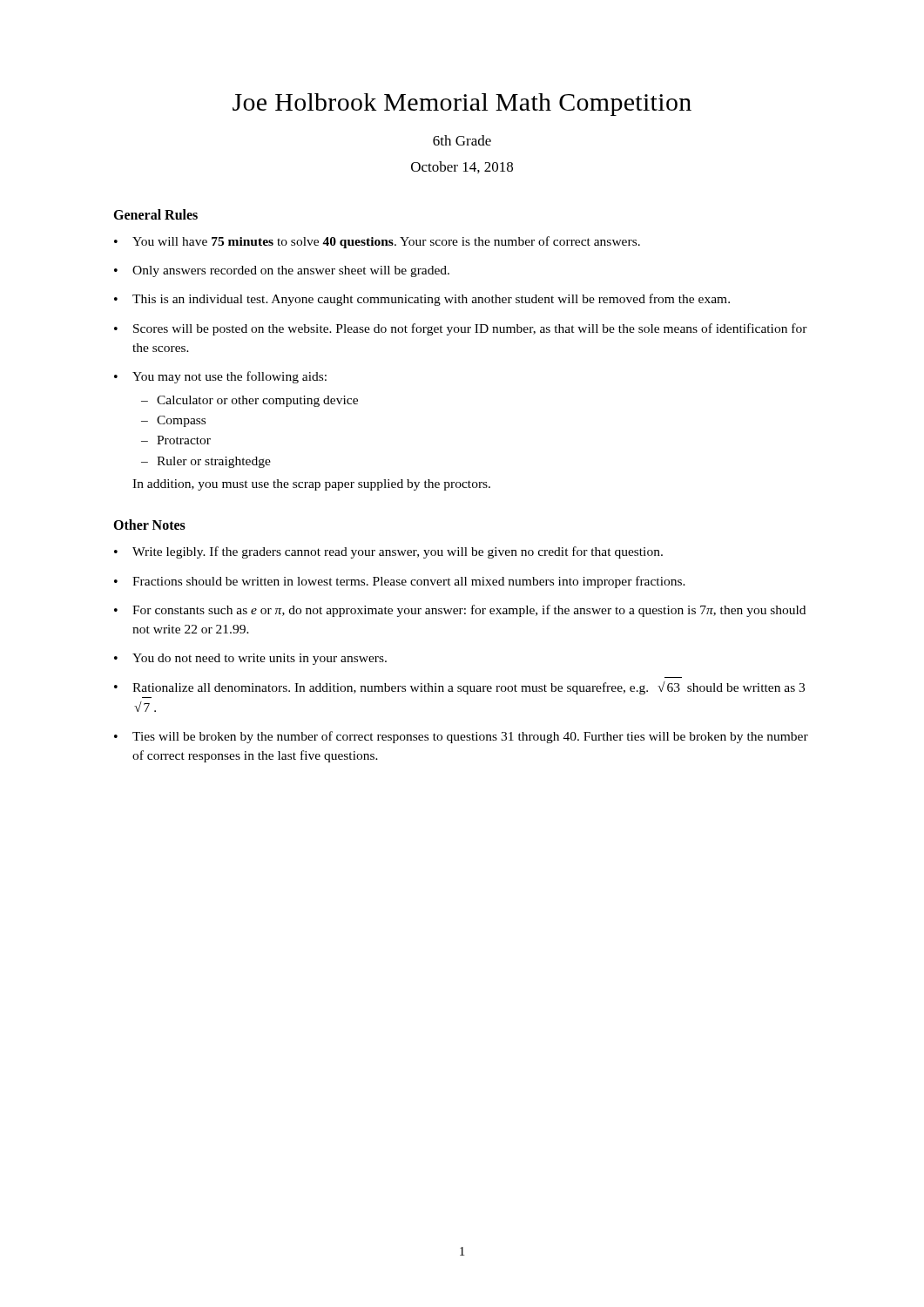
Task: Locate the list item that says "• For constants such as"
Action: coord(462,620)
